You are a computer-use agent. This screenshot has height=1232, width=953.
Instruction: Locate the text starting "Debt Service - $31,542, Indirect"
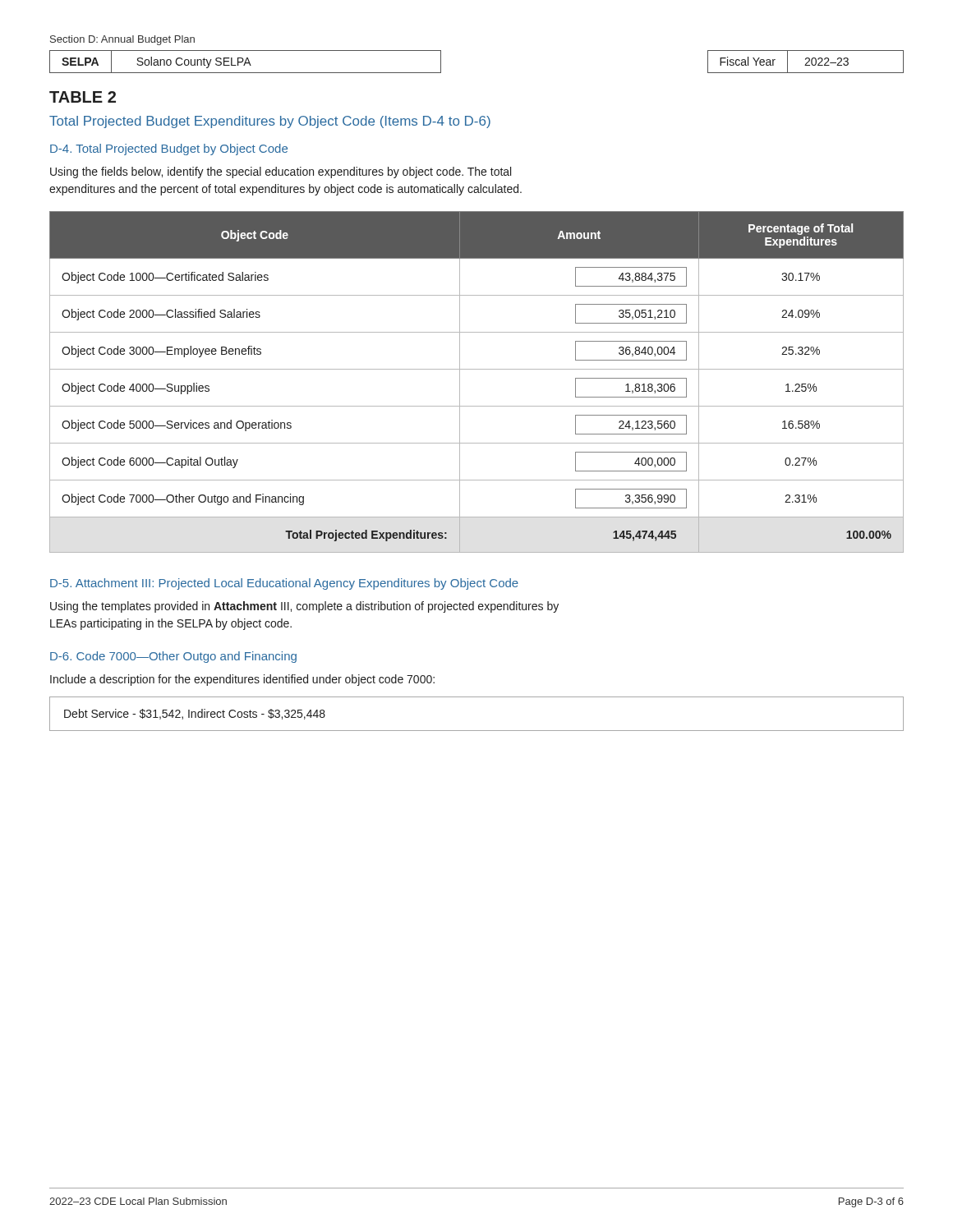pyautogui.click(x=194, y=714)
